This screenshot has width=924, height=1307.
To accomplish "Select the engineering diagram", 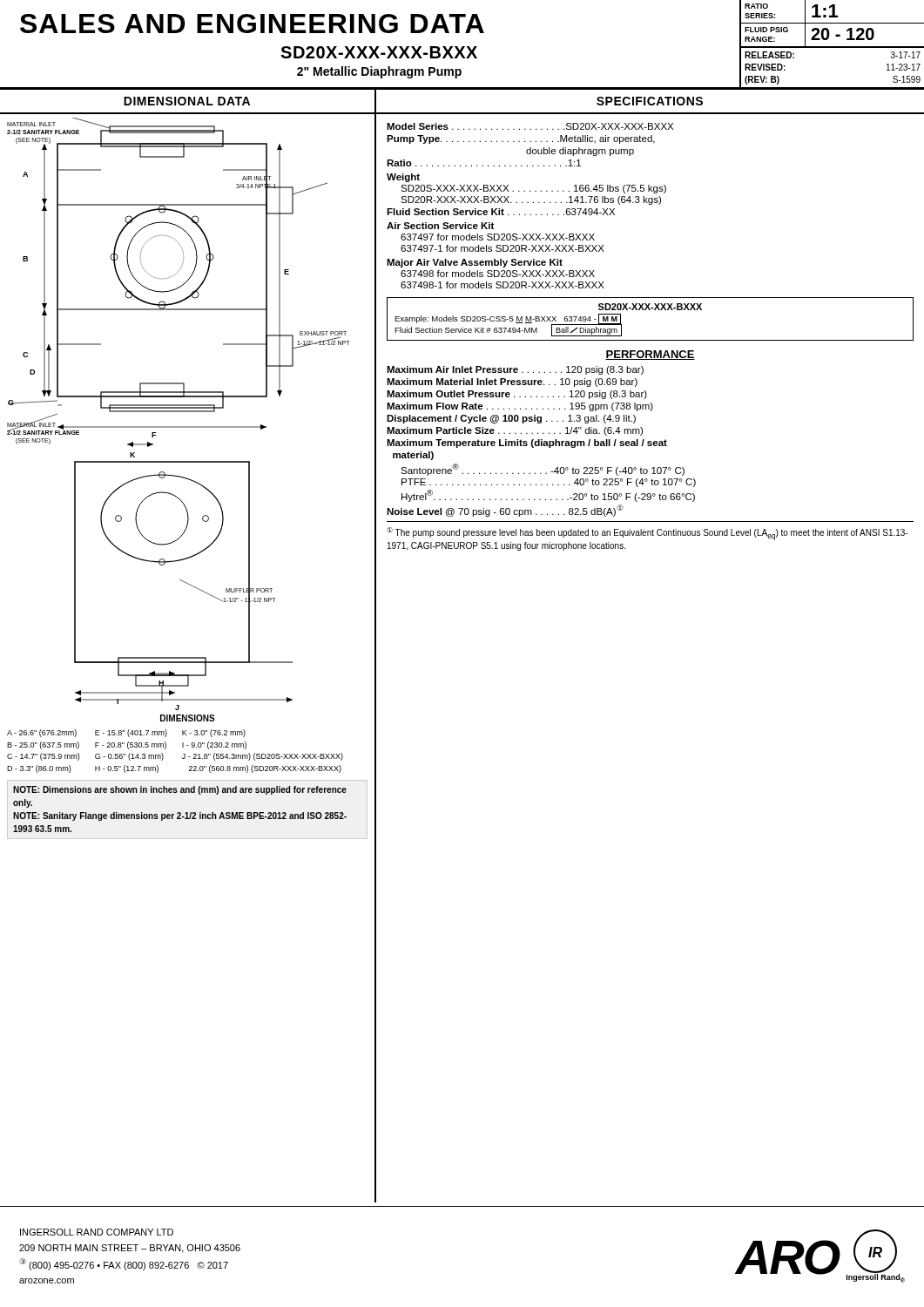I will 187,414.
